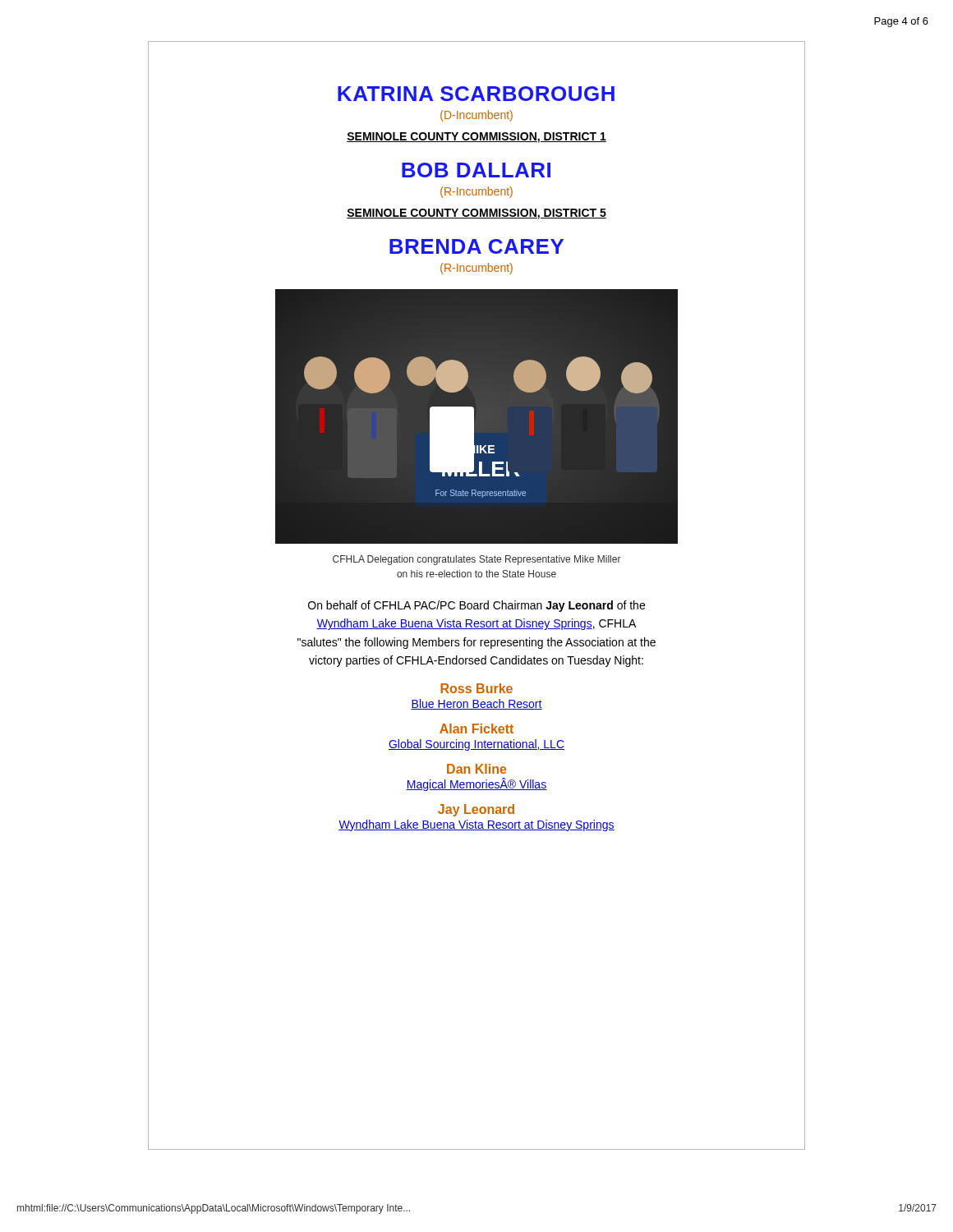
Task: Navigate to the element starting "On behalf of CFHLA PAC/PC"
Action: pyautogui.click(x=476, y=633)
